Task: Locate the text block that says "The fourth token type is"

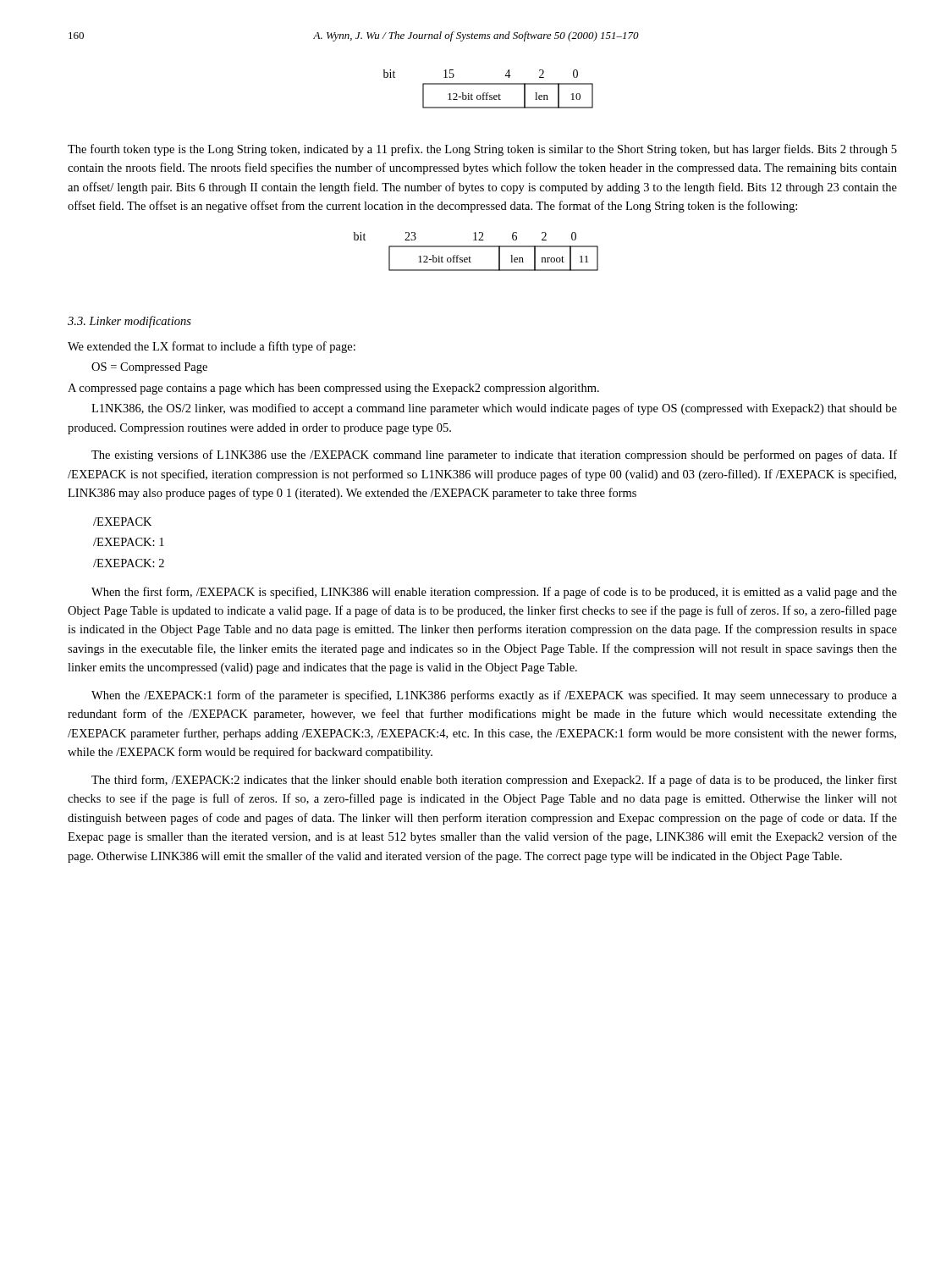Action: click(x=482, y=178)
